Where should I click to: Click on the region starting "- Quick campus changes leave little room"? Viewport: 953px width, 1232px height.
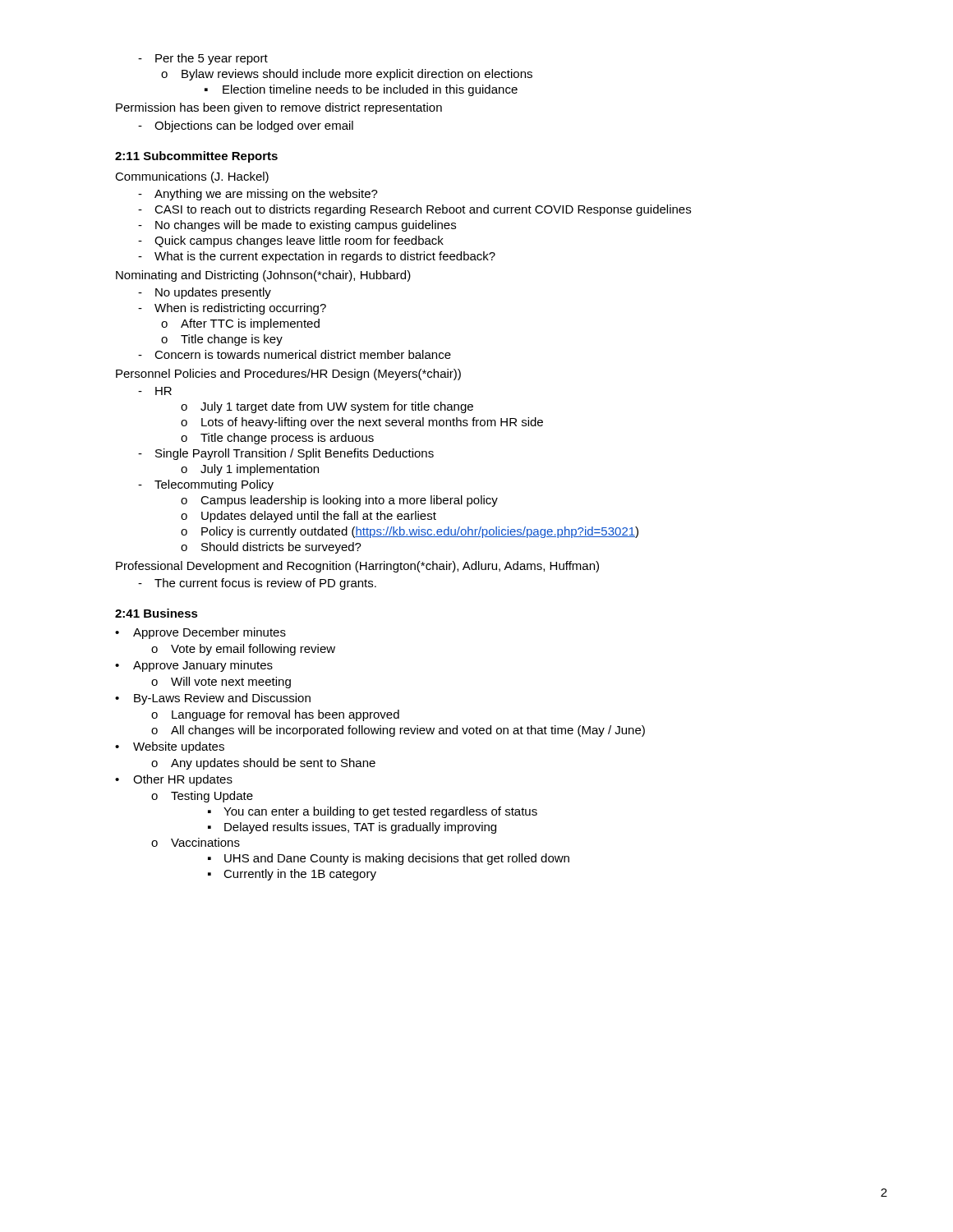point(291,241)
